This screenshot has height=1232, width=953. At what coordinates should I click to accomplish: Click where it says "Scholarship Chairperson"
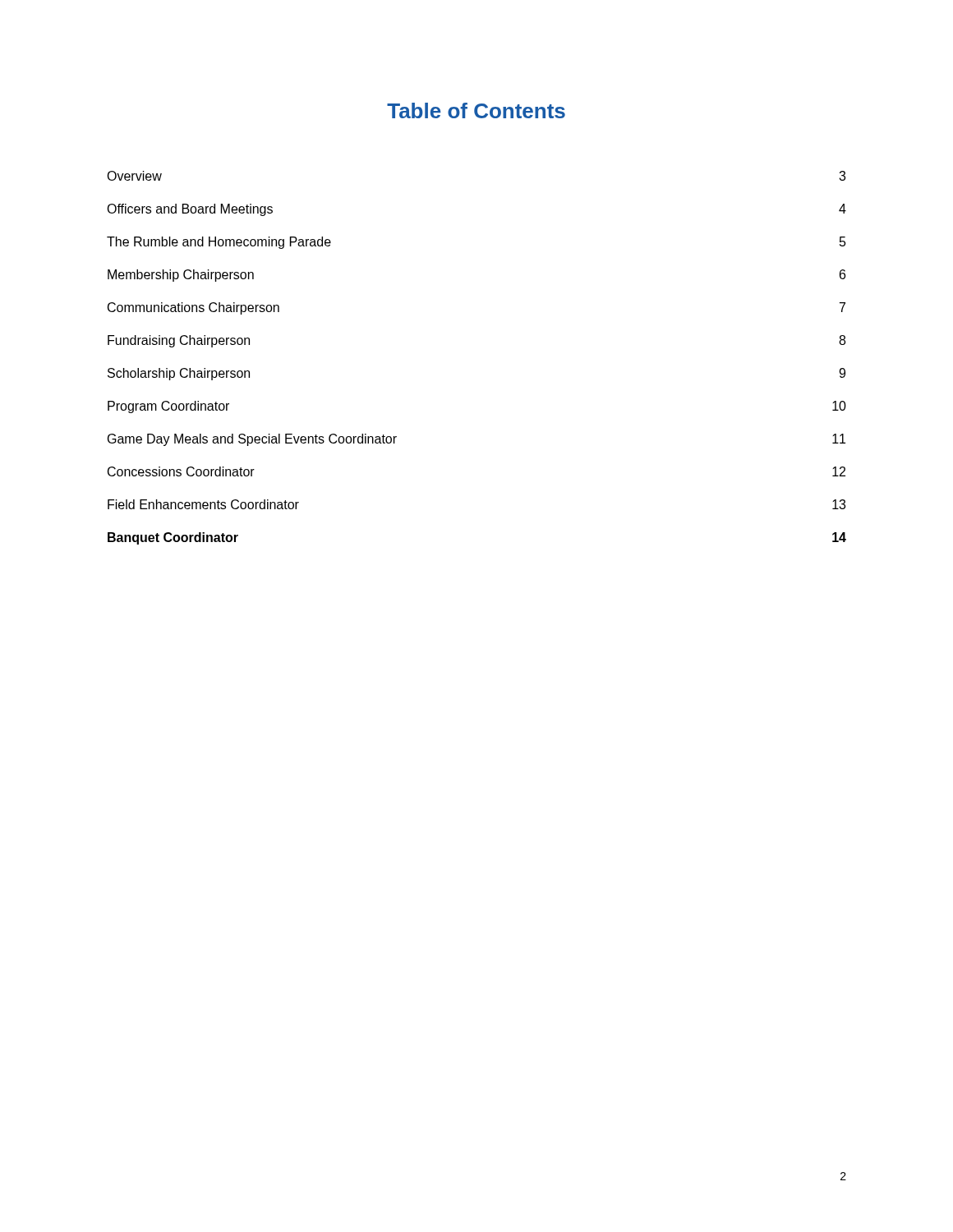click(179, 373)
